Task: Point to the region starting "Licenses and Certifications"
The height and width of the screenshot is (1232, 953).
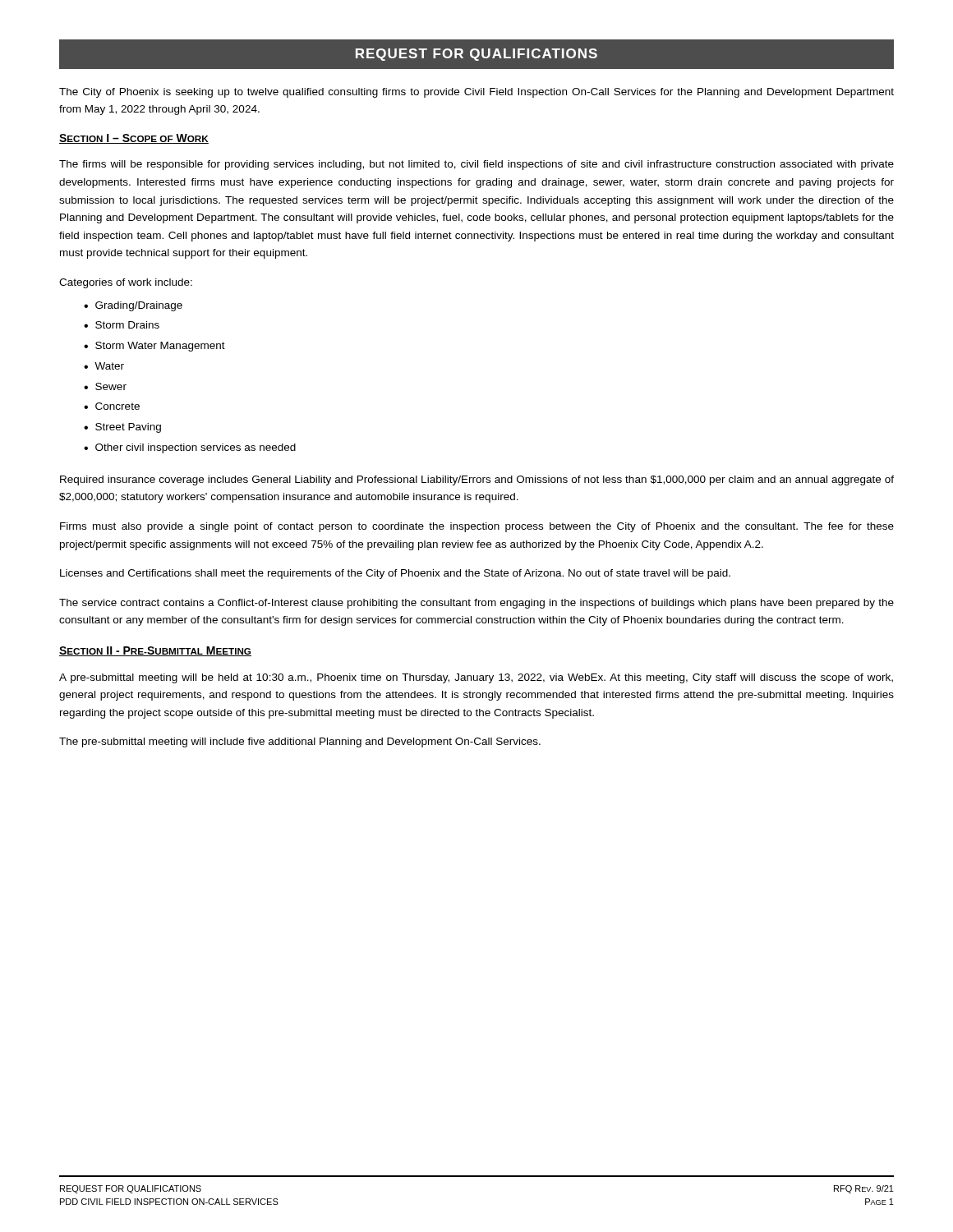Action: pos(476,573)
